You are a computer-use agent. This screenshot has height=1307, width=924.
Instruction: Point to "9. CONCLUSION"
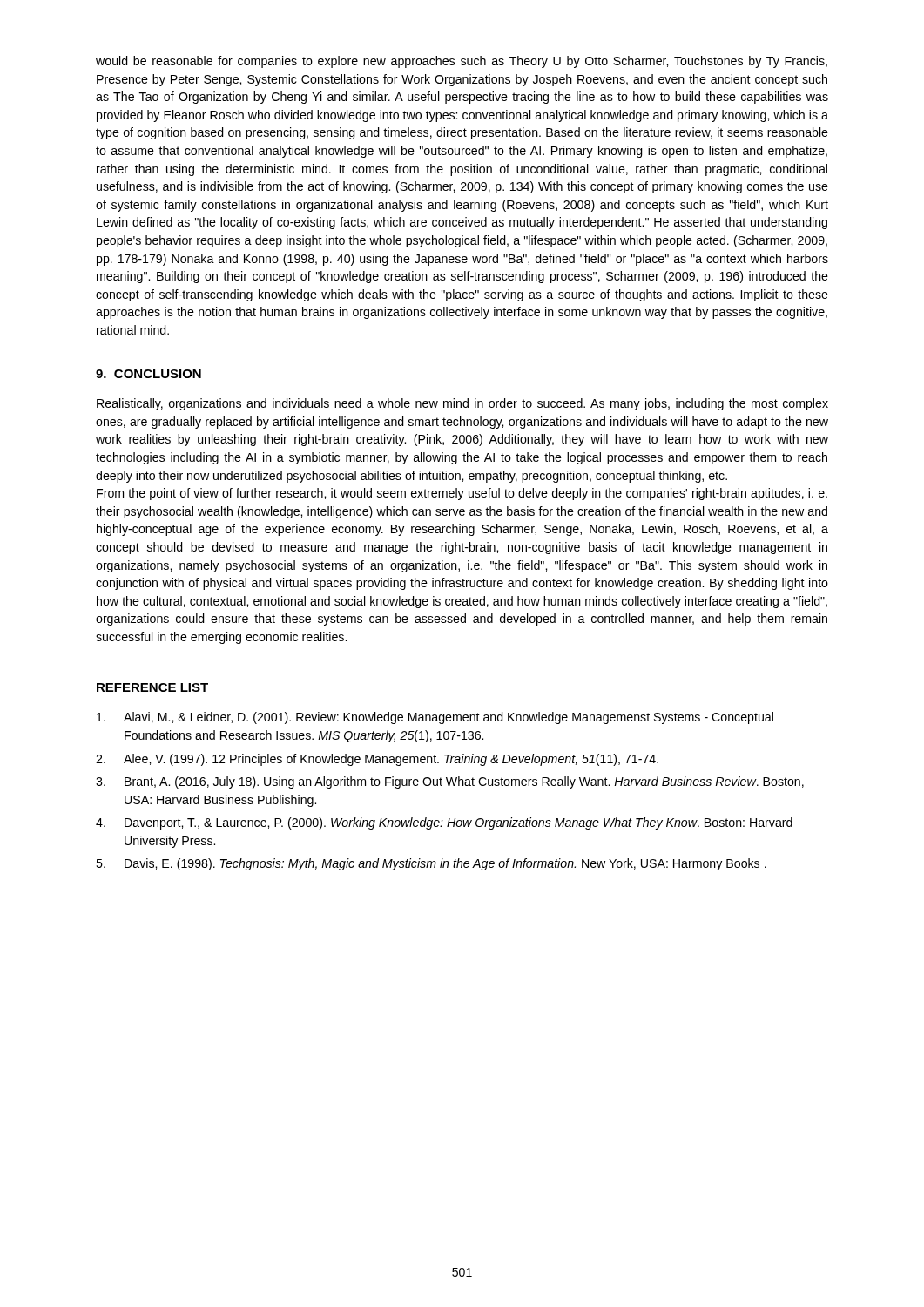(x=149, y=373)
